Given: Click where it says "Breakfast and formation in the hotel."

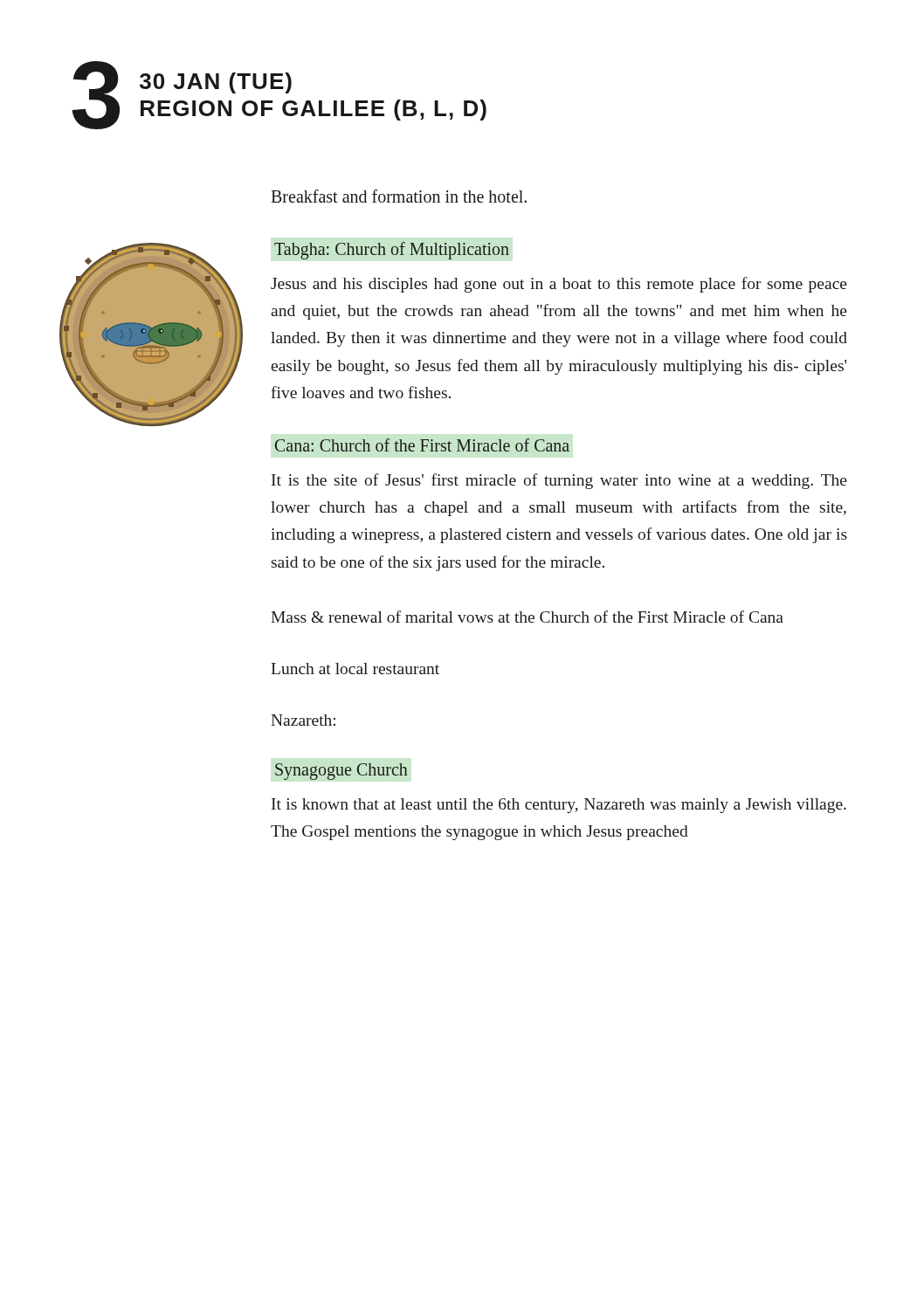Looking at the screenshot, I should click(x=399, y=196).
